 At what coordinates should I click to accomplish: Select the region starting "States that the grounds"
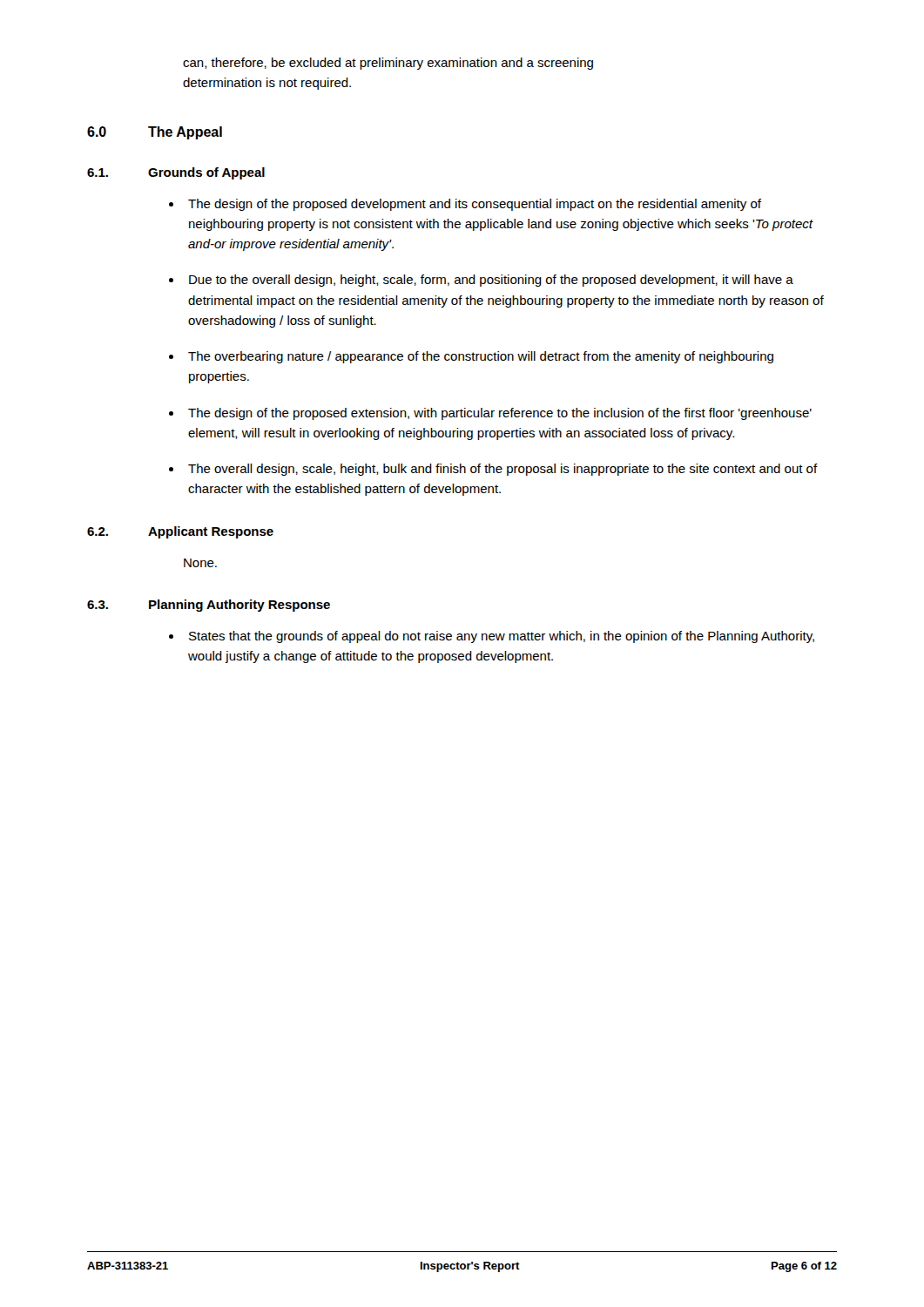point(502,646)
